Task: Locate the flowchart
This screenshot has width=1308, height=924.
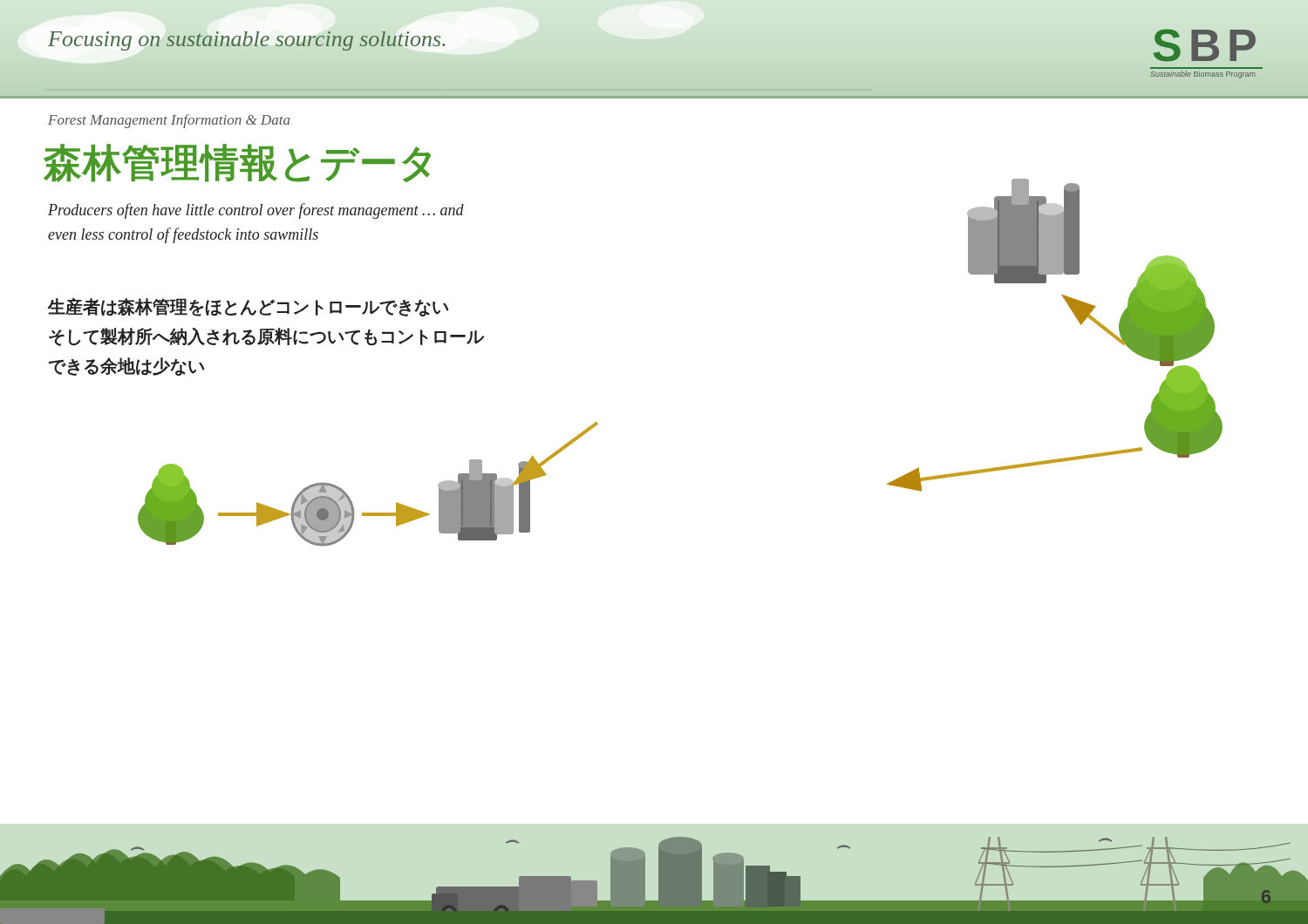Action: pos(397,499)
